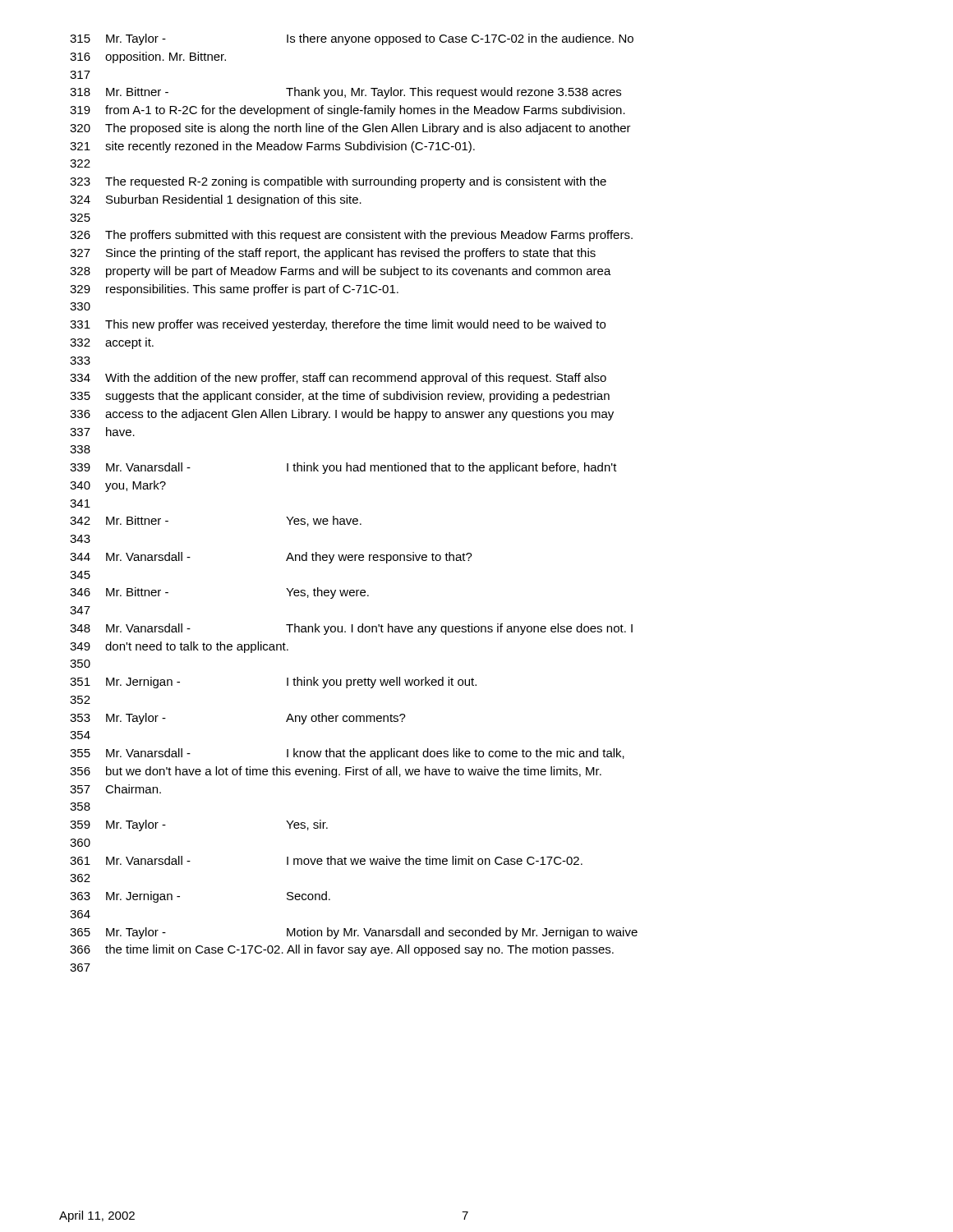Click on the text block starting "365 Mr. Taylor -Motion by"
This screenshot has width=953, height=1232.
click(476, 932)
